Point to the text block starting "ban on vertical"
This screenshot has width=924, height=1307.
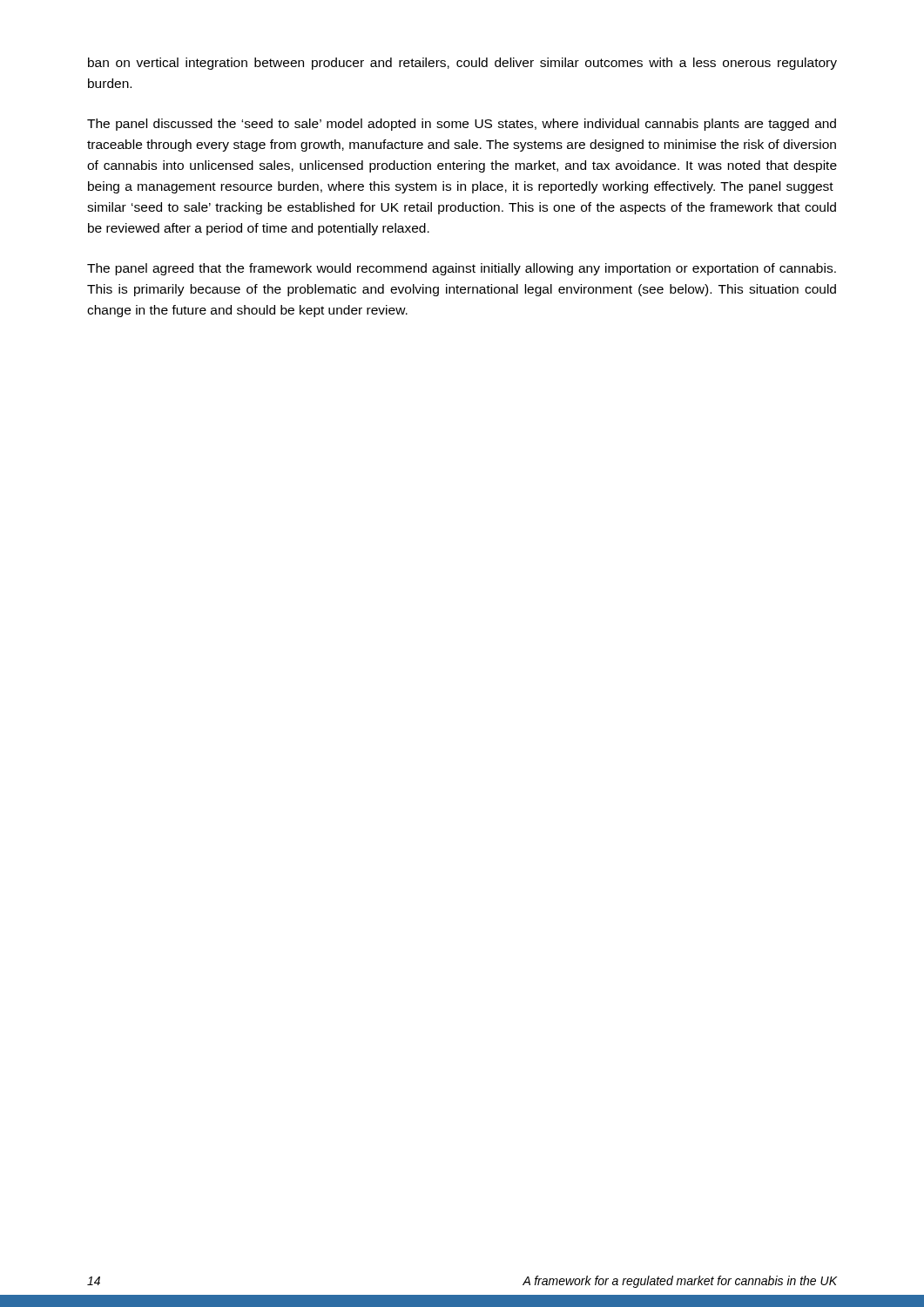click(462, 73)
